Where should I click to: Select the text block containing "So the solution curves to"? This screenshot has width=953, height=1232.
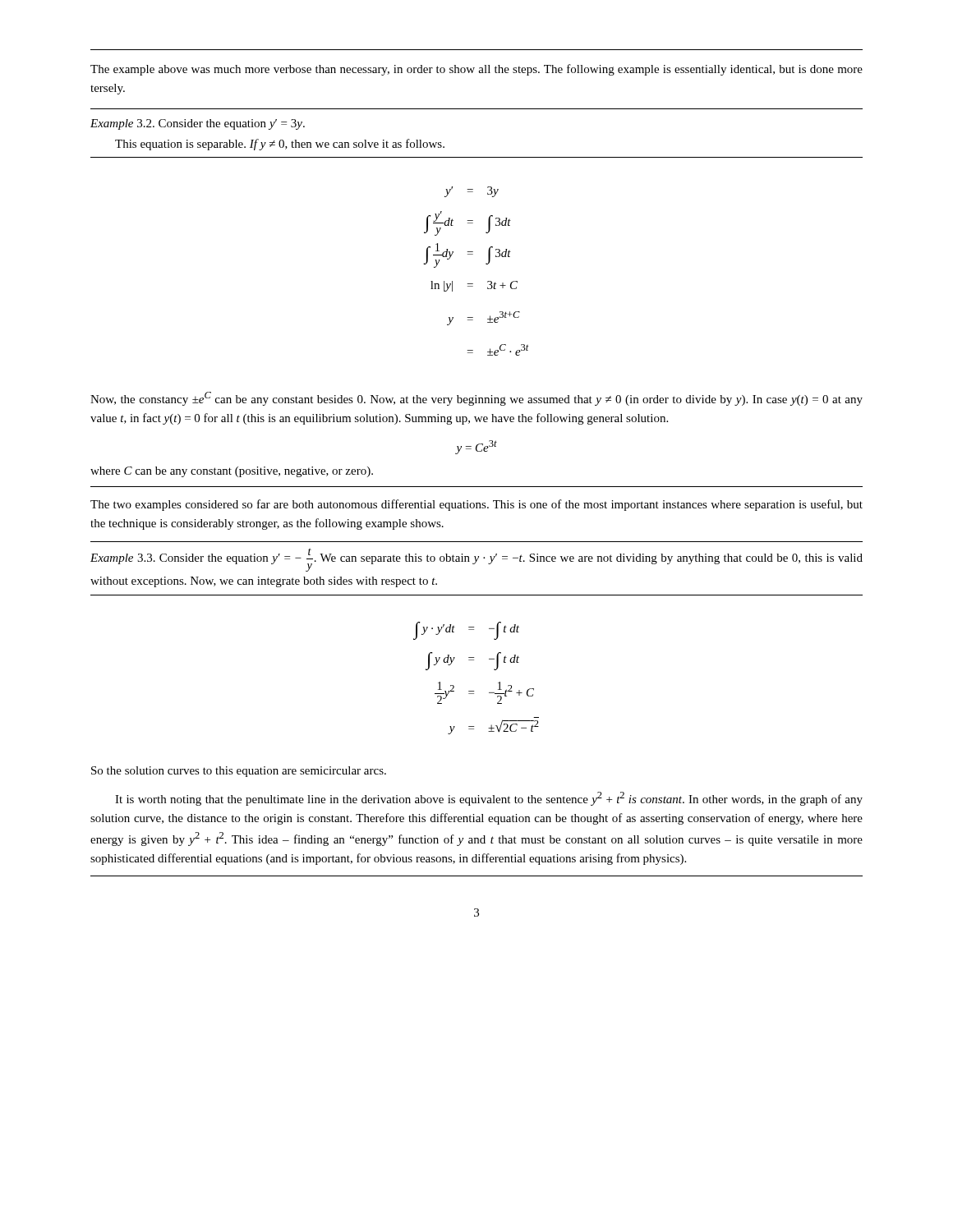click(239, 771)
